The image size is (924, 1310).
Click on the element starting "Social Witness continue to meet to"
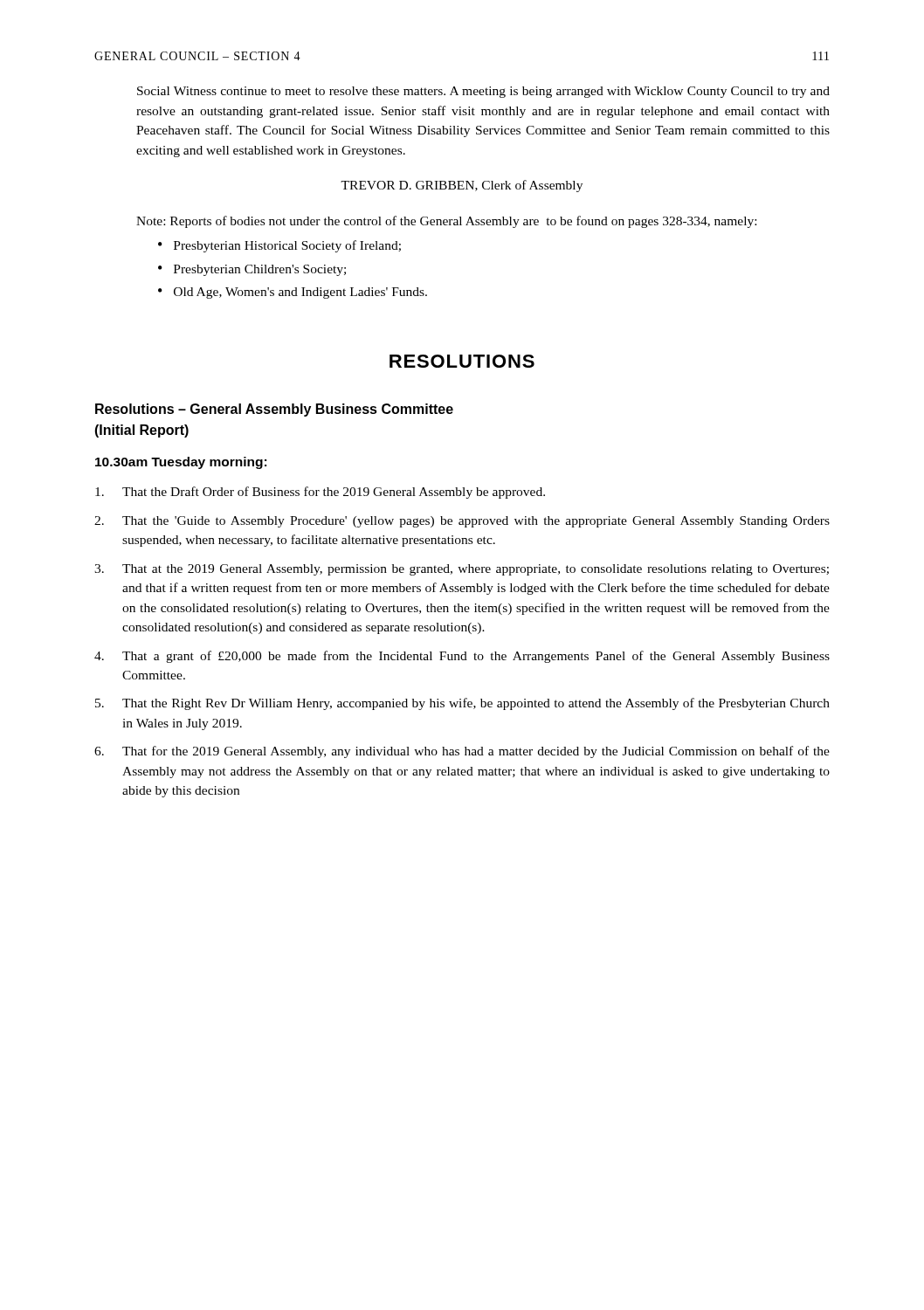pyautogui.click(x=483, y=120)
